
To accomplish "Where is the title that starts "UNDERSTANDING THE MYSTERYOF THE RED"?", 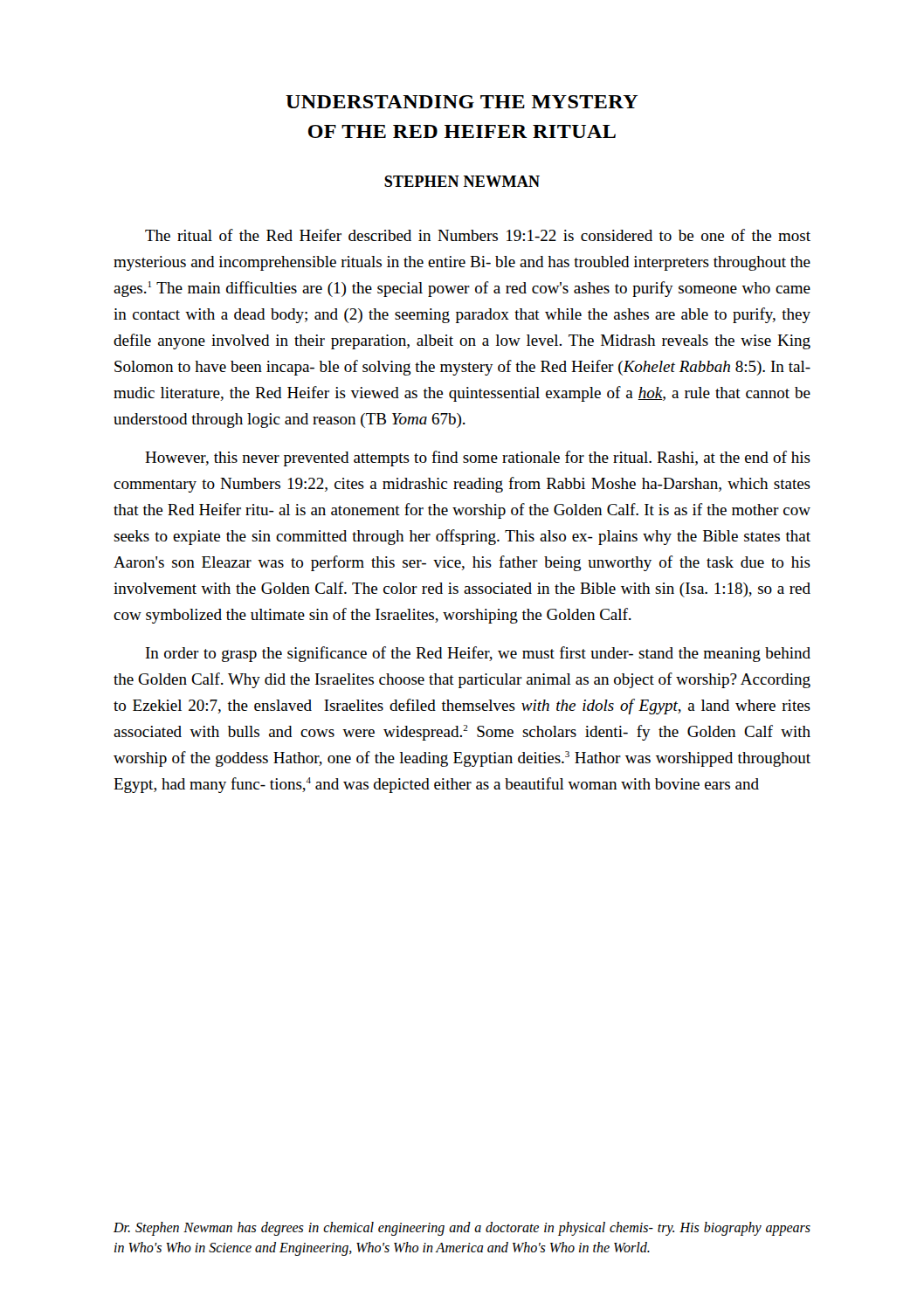I will 462,117.
